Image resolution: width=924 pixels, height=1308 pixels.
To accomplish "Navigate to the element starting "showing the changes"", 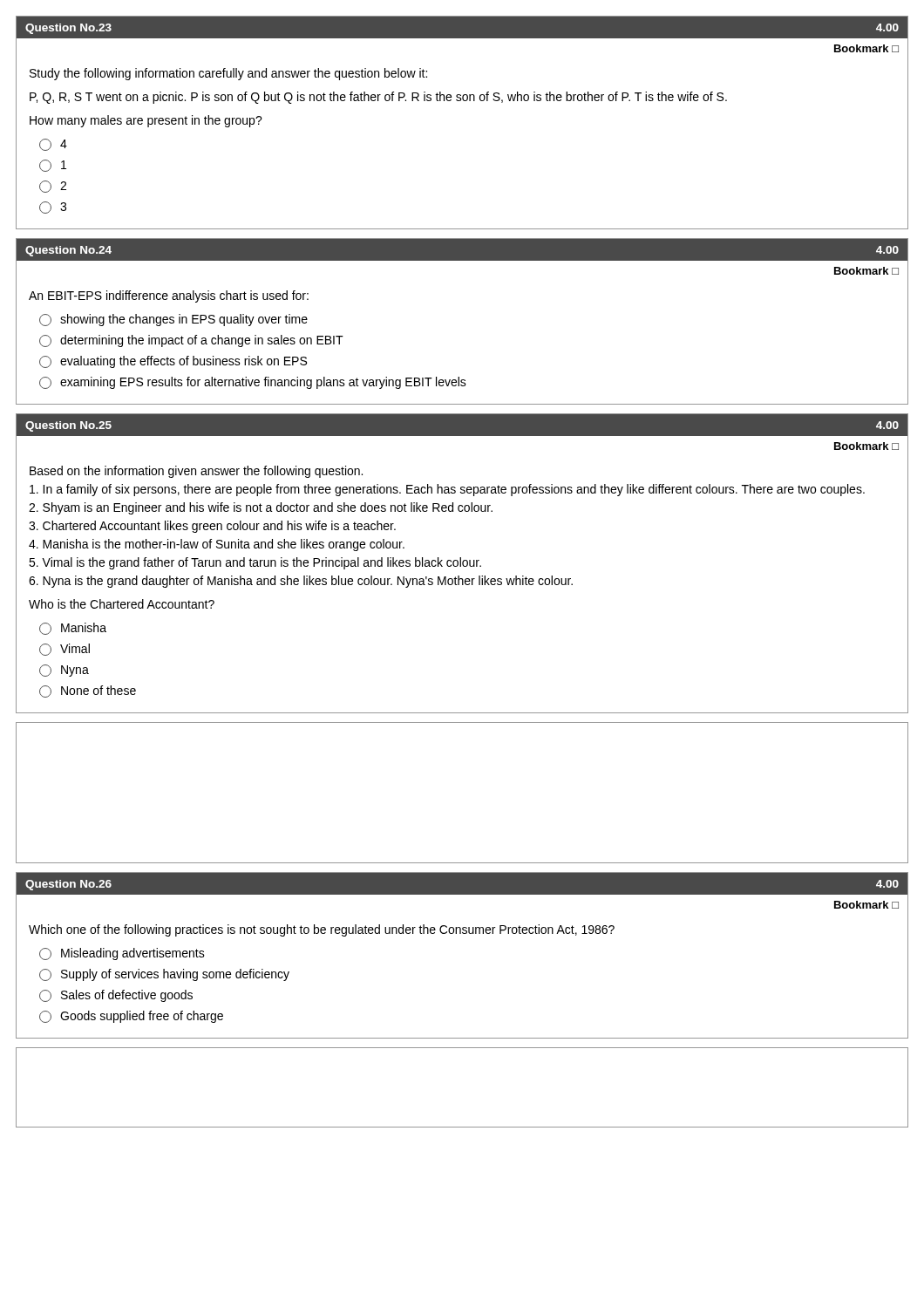I will [x=174, y=319].
